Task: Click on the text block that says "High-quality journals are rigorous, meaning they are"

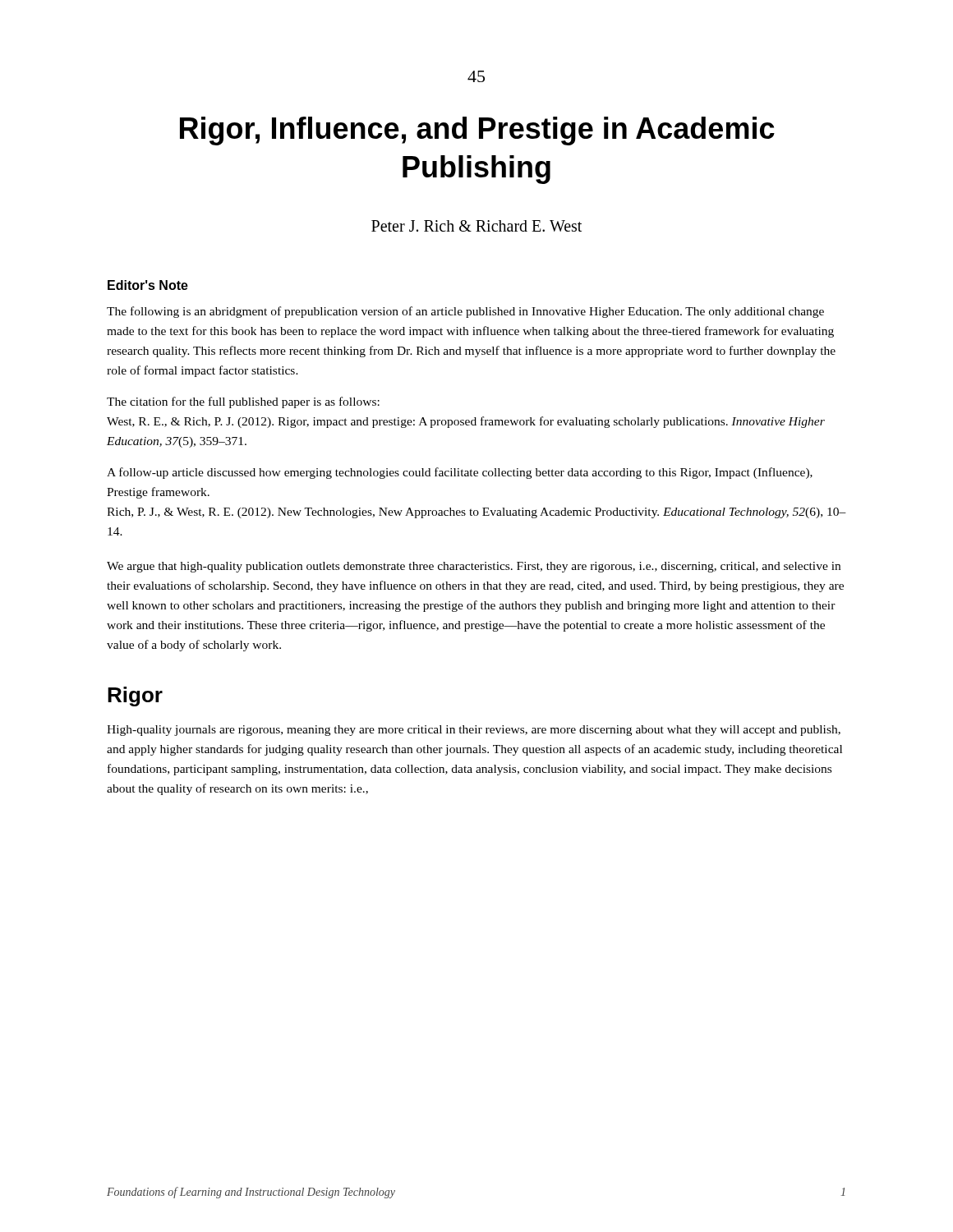Action: 475,758
